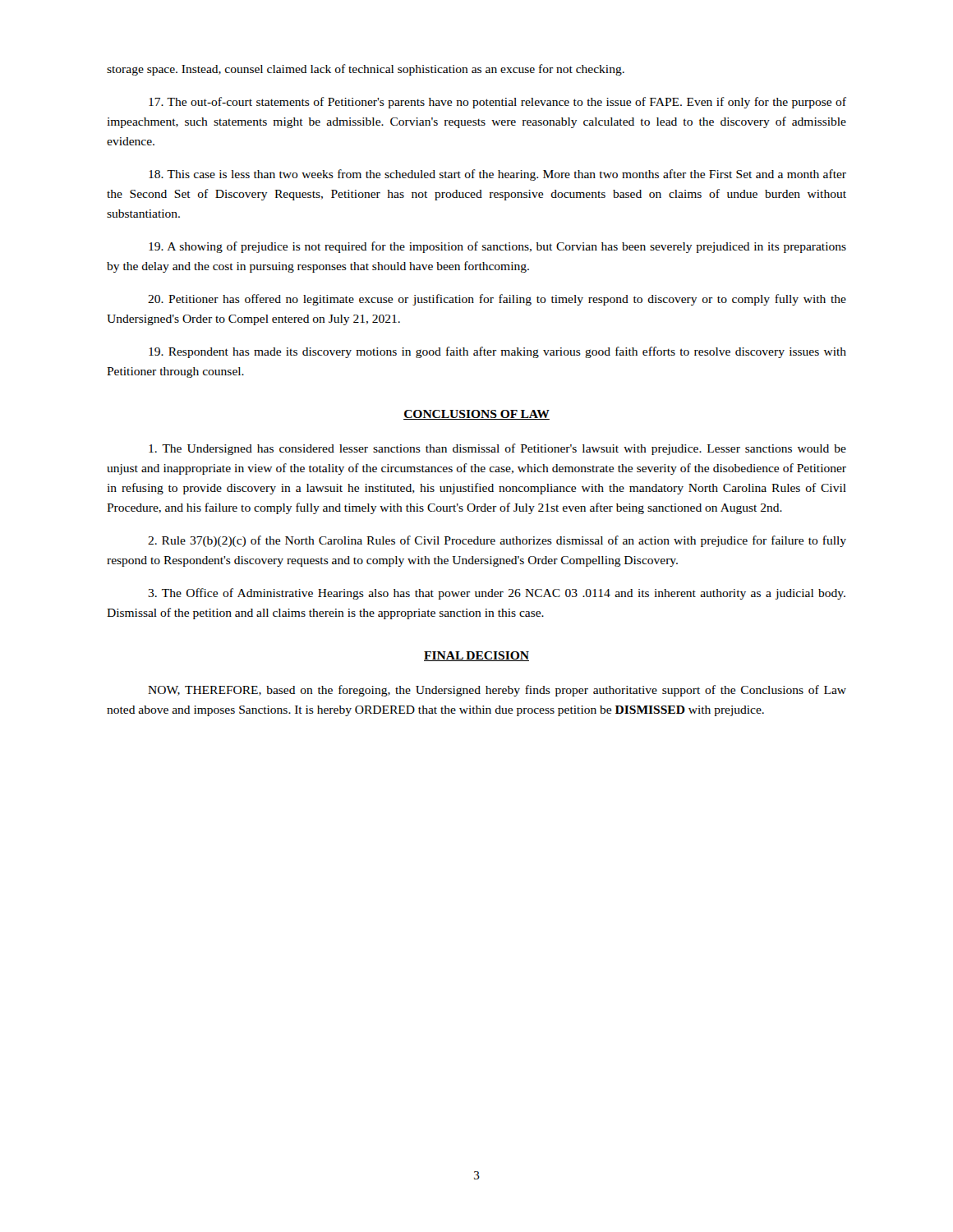Viewport: 953px width, 1232px height.
Task: Click on the element starting "FINAL DECISION"
Action: (x=476, y=655)
